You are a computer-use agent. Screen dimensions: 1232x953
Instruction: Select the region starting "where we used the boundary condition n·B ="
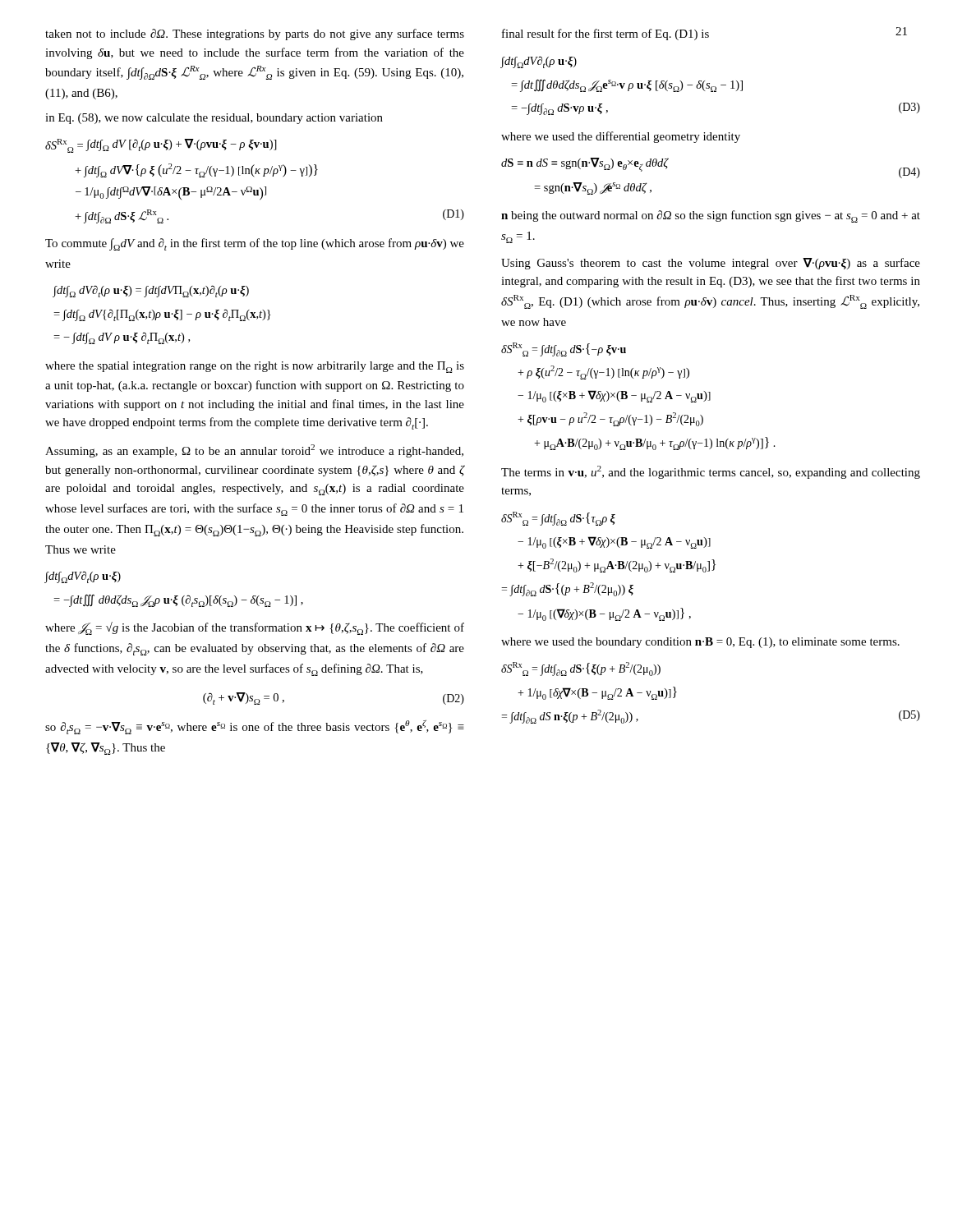(x=711, y=642)
